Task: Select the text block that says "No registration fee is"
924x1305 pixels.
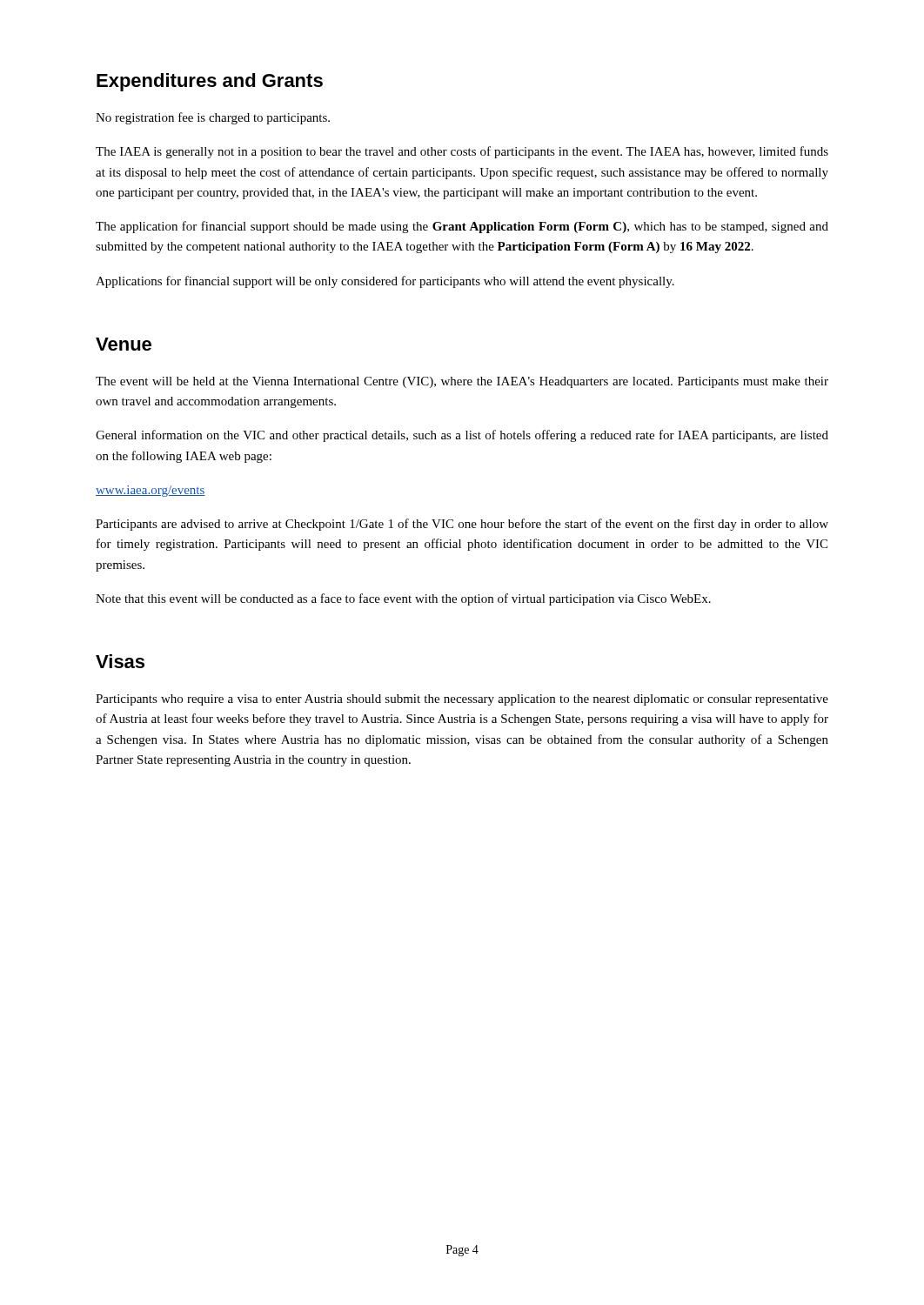Action: coord(213,117)
